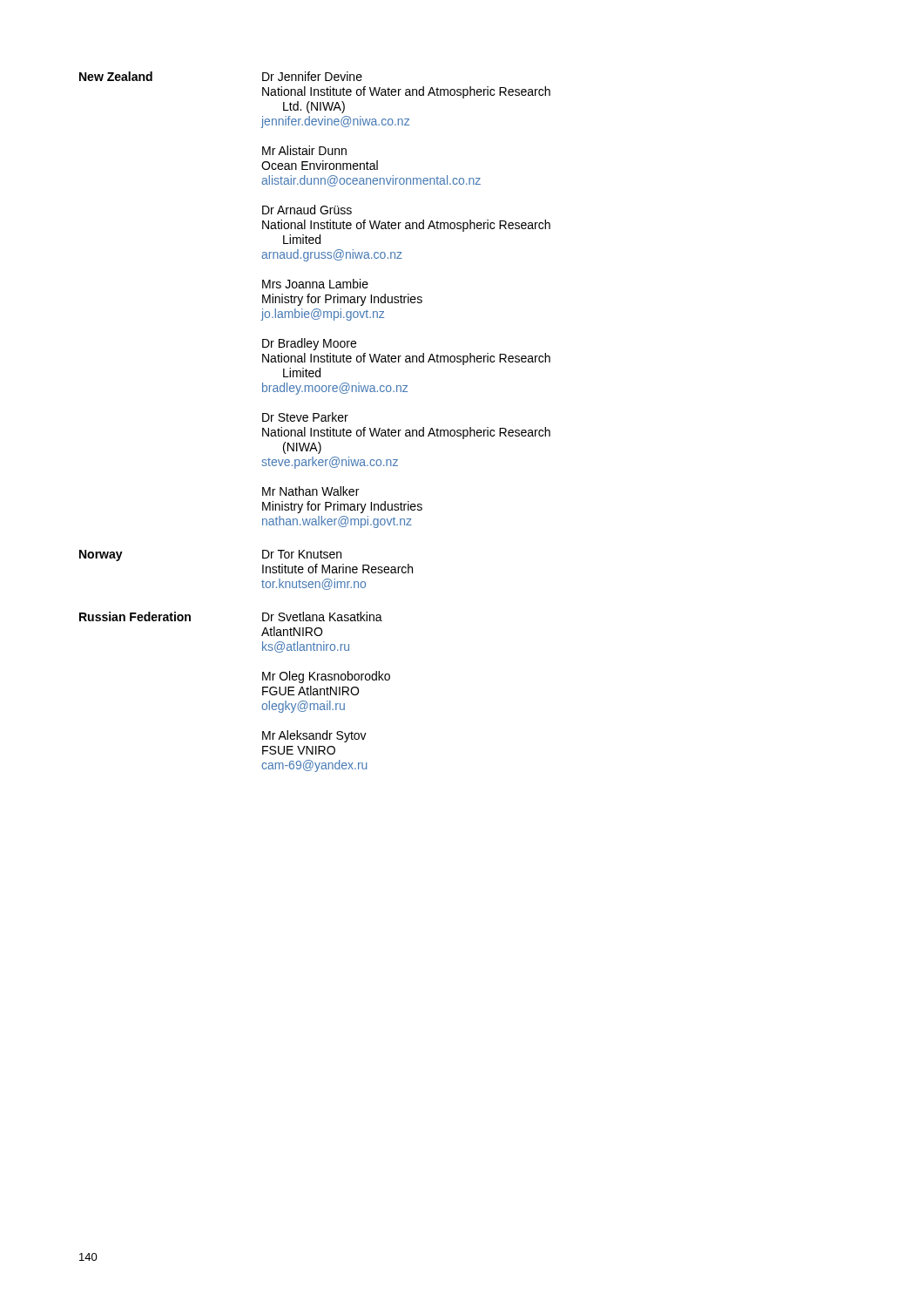Where is the passage that starts "Dr Bradley Moore"?
Viewport: 924px width, 1307px height.
[x=553, y=366]
